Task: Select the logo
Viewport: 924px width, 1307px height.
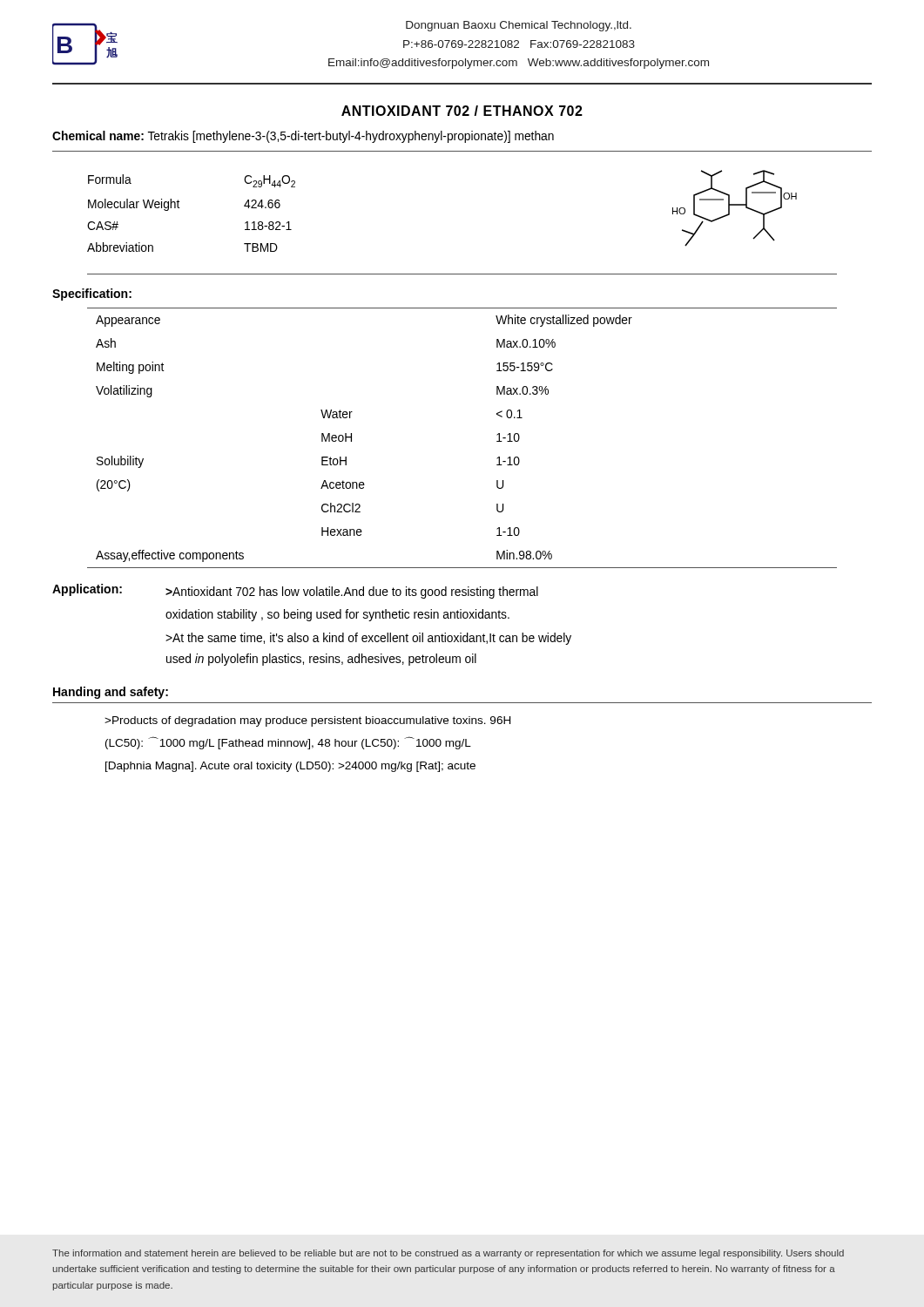Action: coord(109,44)
